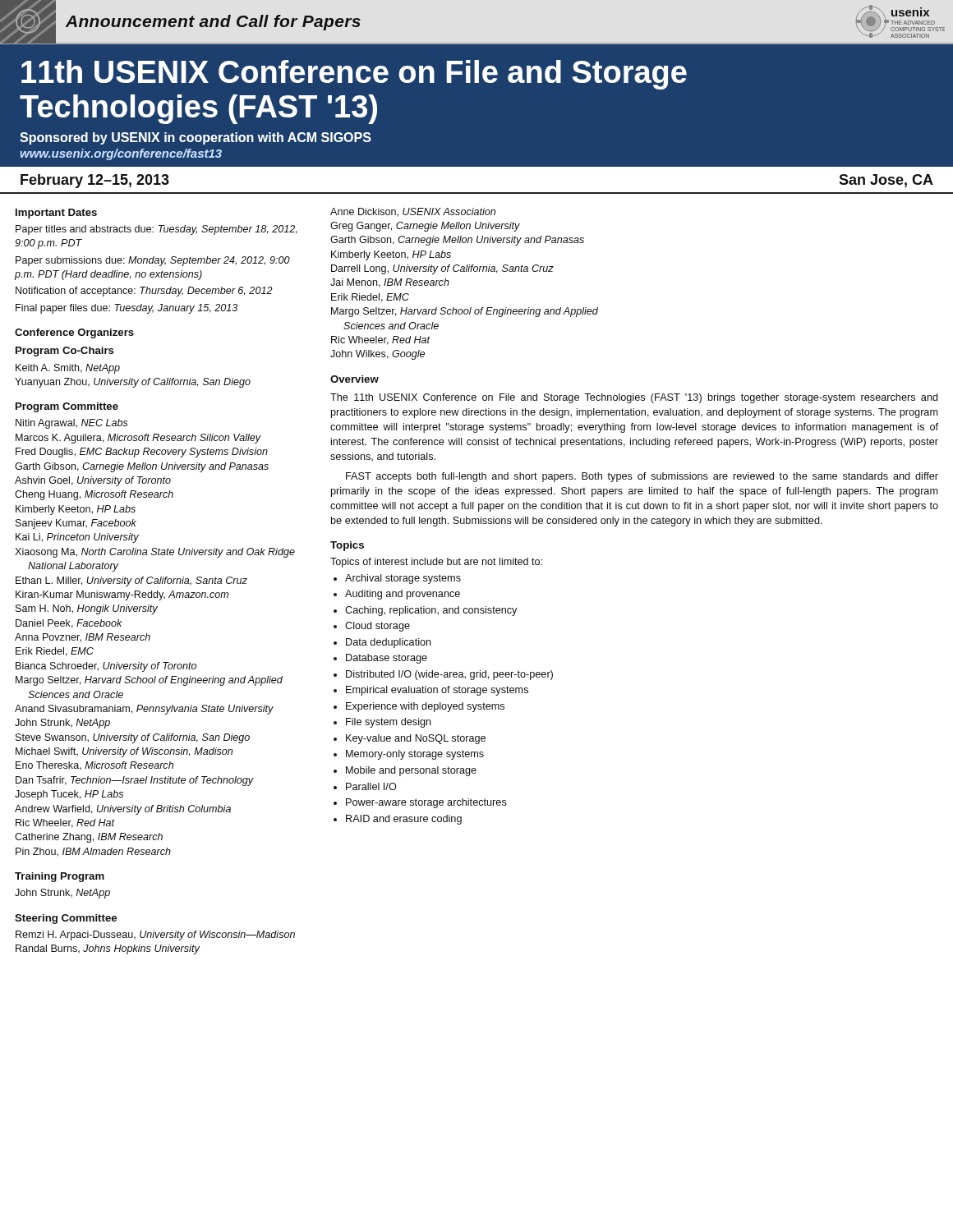Find "Conference Organizers" on this page
The height and width of the screenshot is (1232, 953).
(74, 332)
